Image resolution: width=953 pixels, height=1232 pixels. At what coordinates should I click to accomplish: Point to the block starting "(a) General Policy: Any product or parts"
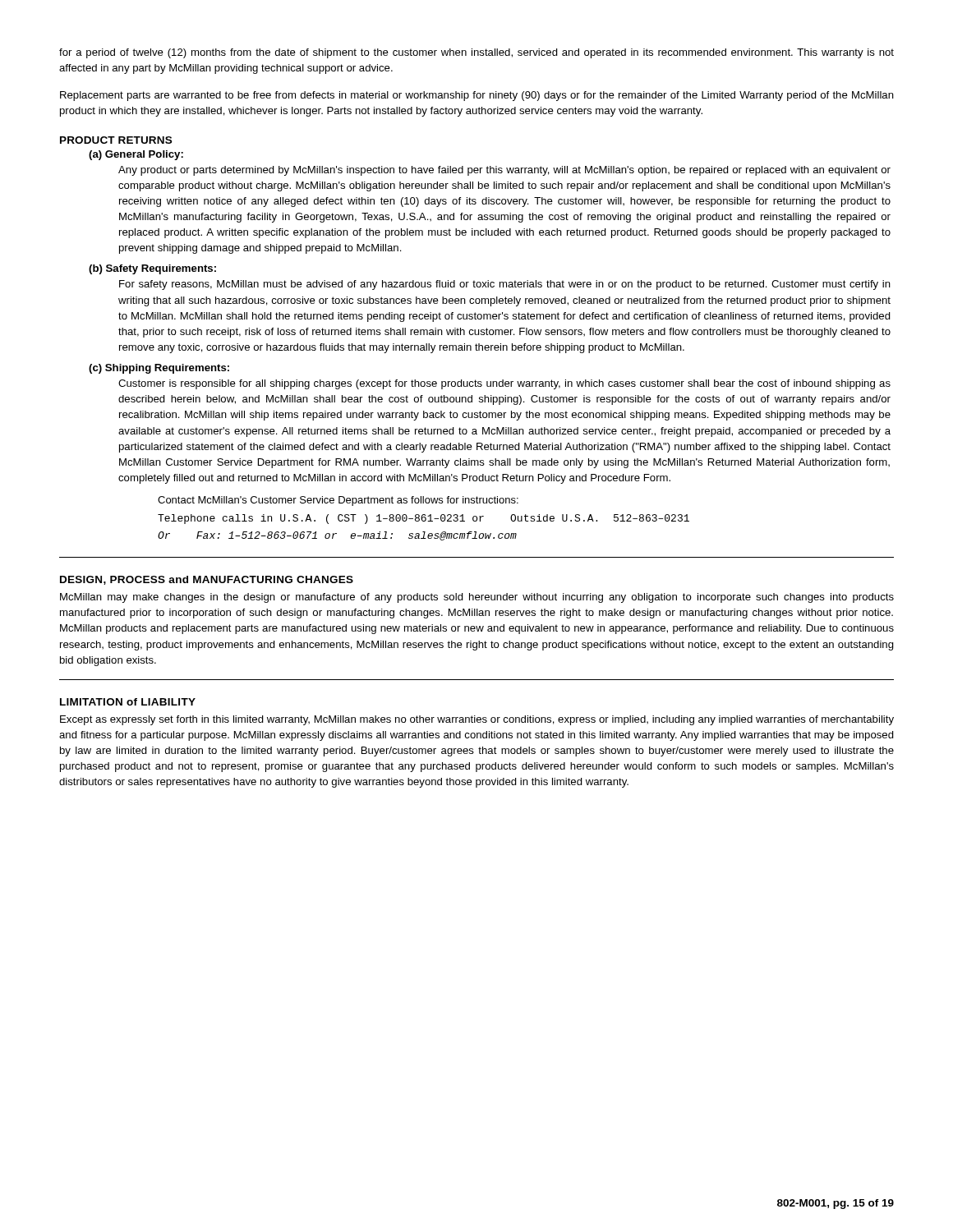coord(491,202)
